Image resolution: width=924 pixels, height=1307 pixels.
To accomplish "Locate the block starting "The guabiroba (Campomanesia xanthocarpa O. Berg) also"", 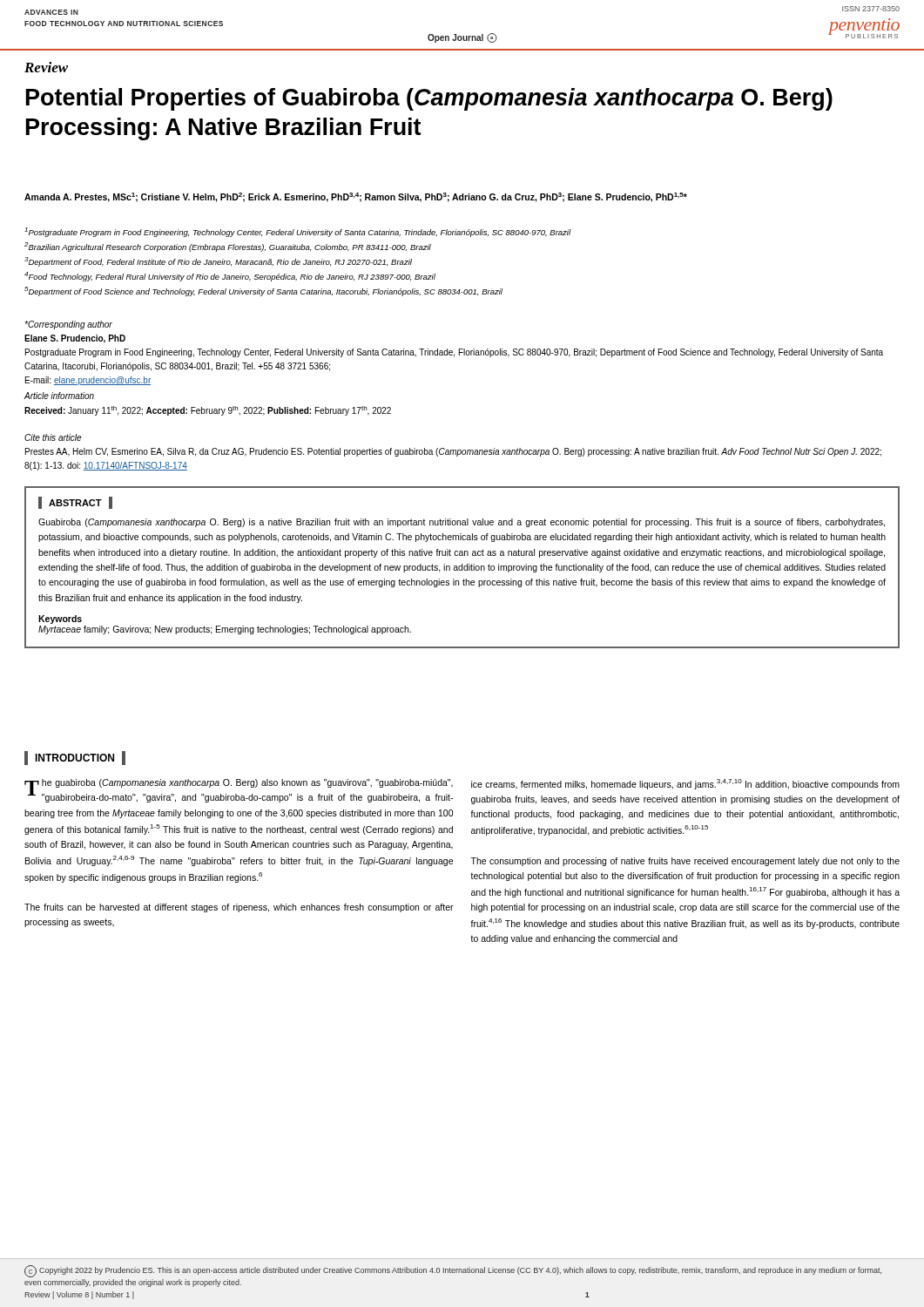I will [x=239, y=852].
